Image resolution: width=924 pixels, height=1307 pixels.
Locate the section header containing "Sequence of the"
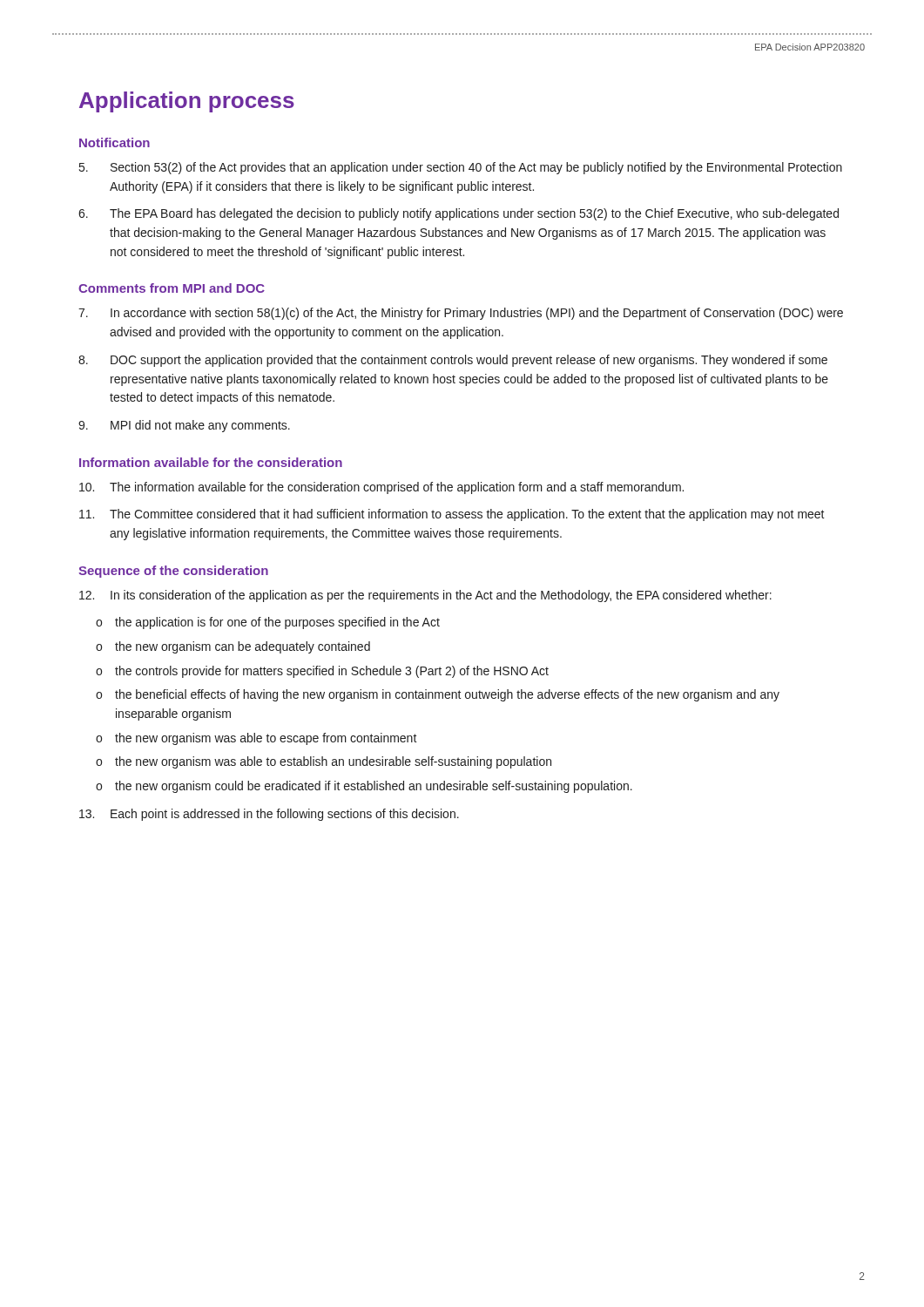tap(173, 570)
